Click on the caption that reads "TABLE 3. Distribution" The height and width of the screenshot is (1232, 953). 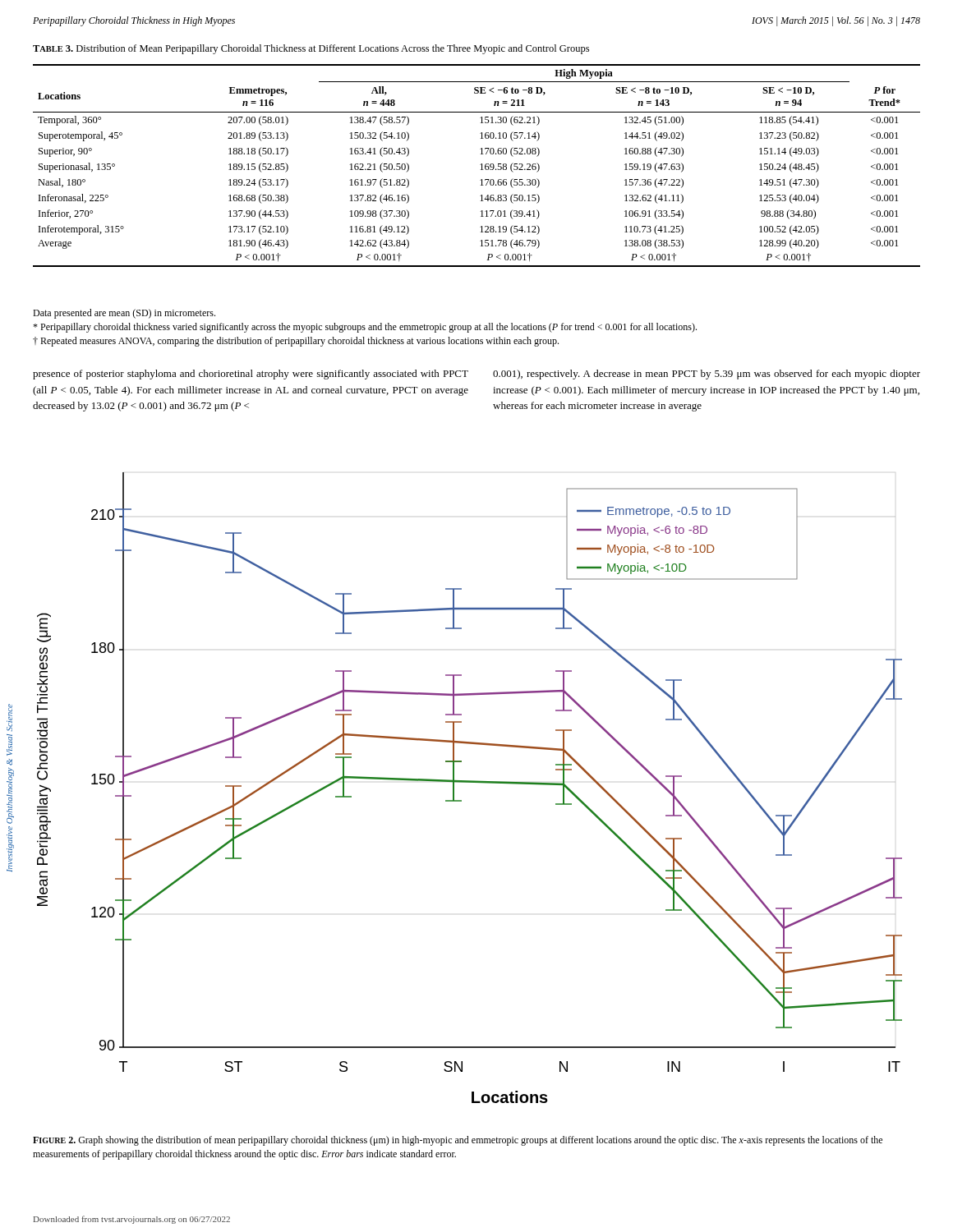[311, 48]
